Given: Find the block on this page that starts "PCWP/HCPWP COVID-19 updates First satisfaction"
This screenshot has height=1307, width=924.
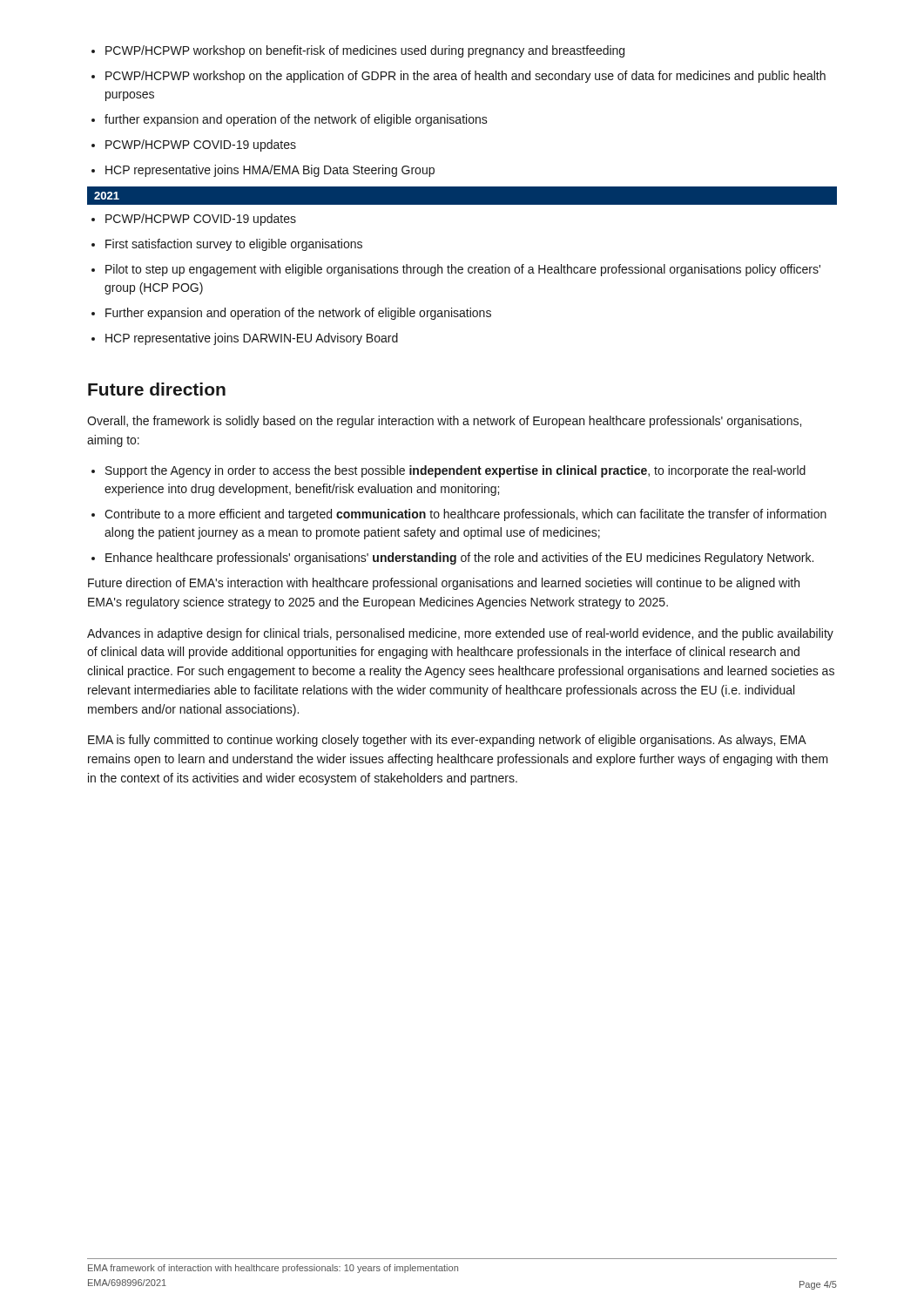Looking at the screenshot, I should (x=471, y=279).
